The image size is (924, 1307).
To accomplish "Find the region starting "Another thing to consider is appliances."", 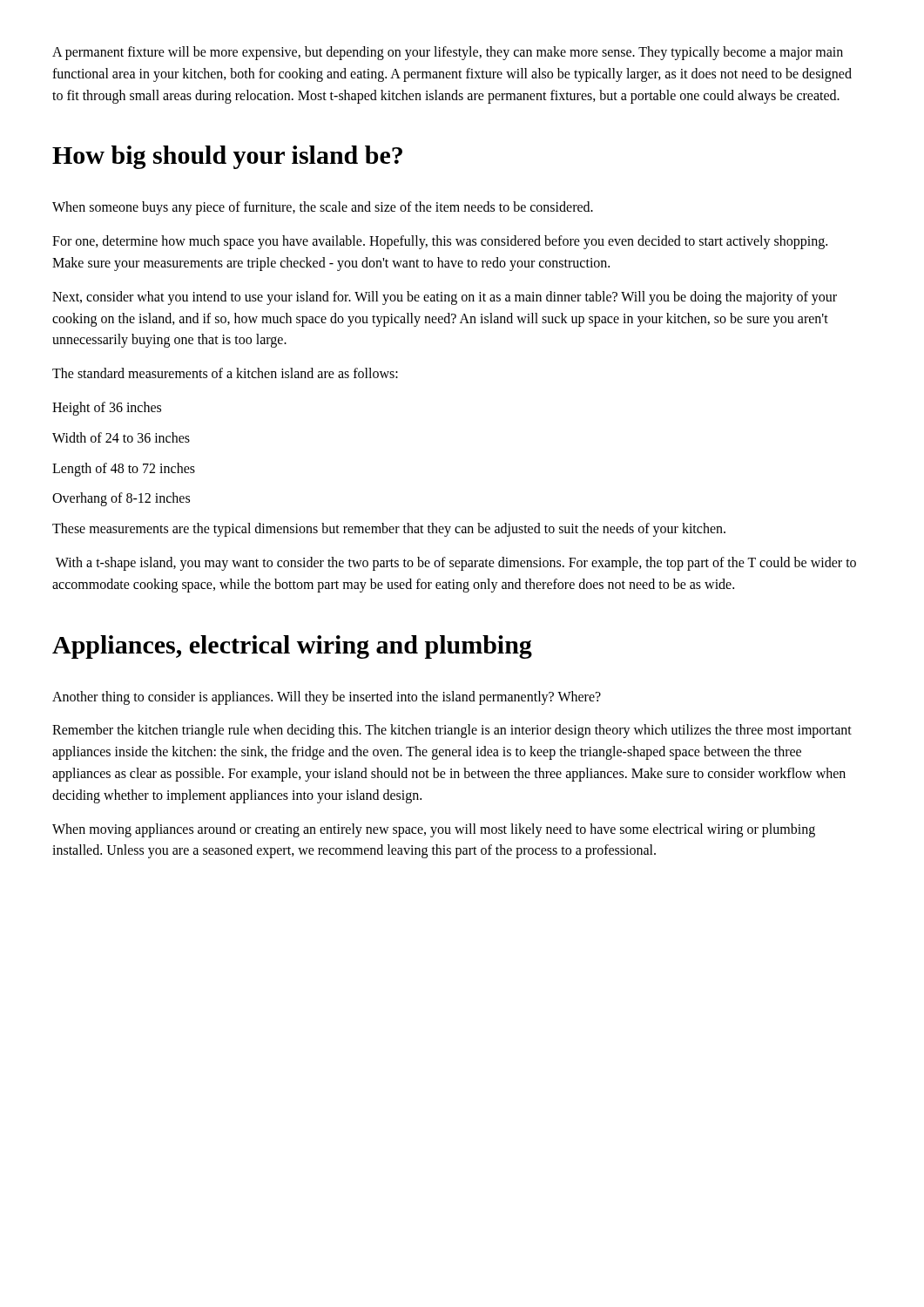I will click(x=327, y=696).
